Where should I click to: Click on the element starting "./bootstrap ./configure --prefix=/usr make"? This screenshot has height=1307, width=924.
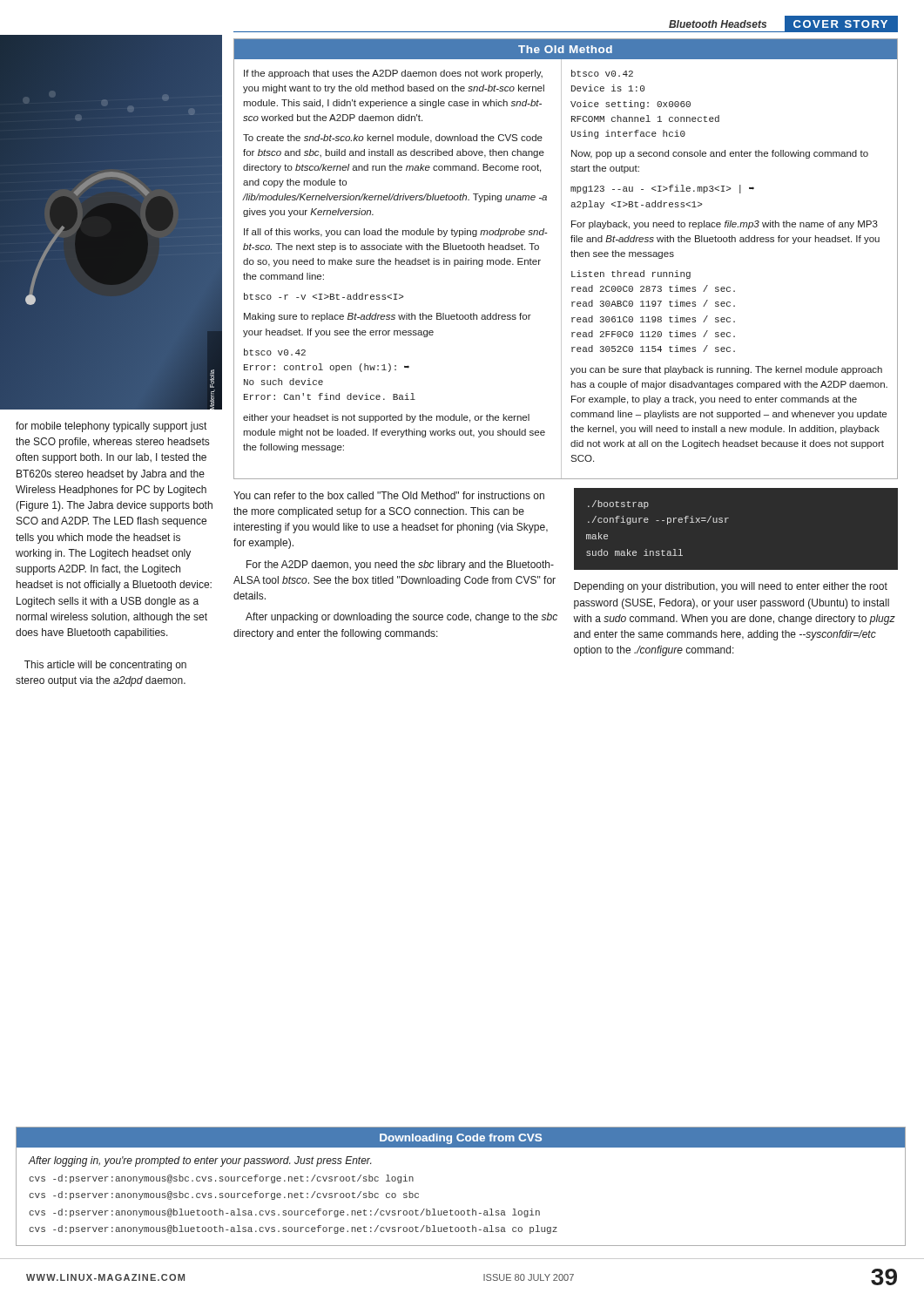(658, 529)
